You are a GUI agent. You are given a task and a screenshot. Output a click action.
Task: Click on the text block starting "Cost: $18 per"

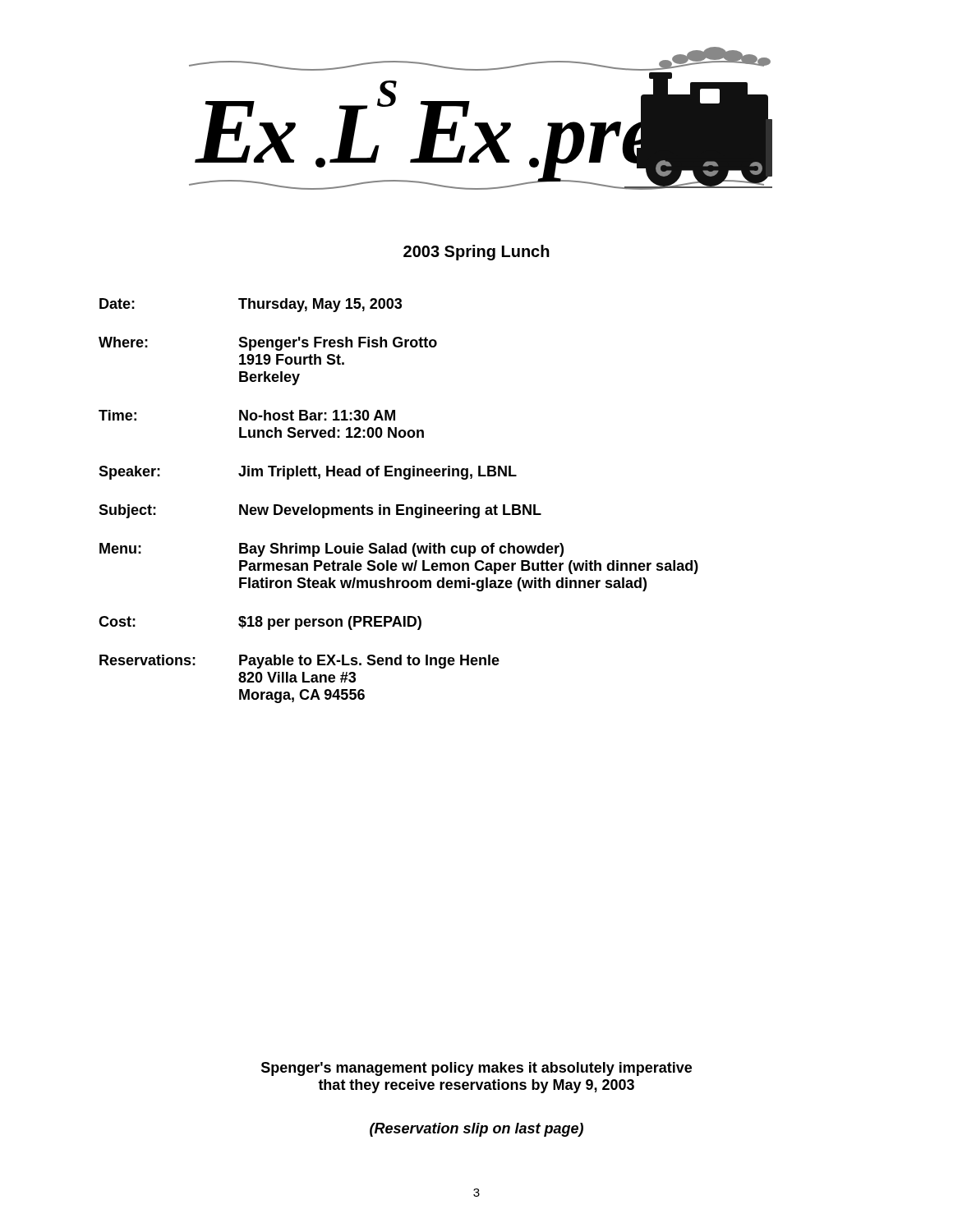[x=260, y=623]
